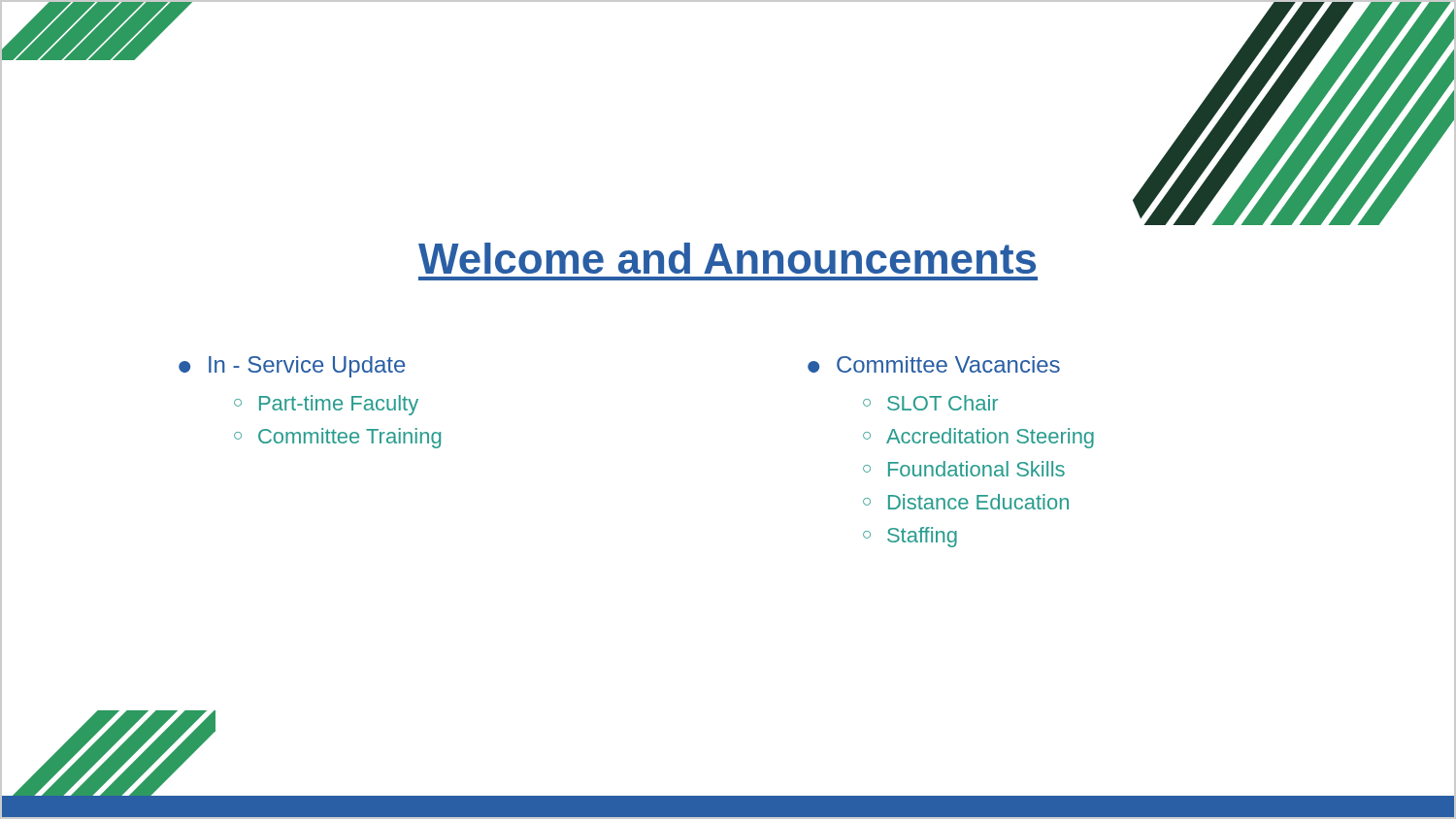Viewport: 1456px width, 819px height.
Task: Select the passage starting "● Committee Vacancies"
Action: [933, 366]
